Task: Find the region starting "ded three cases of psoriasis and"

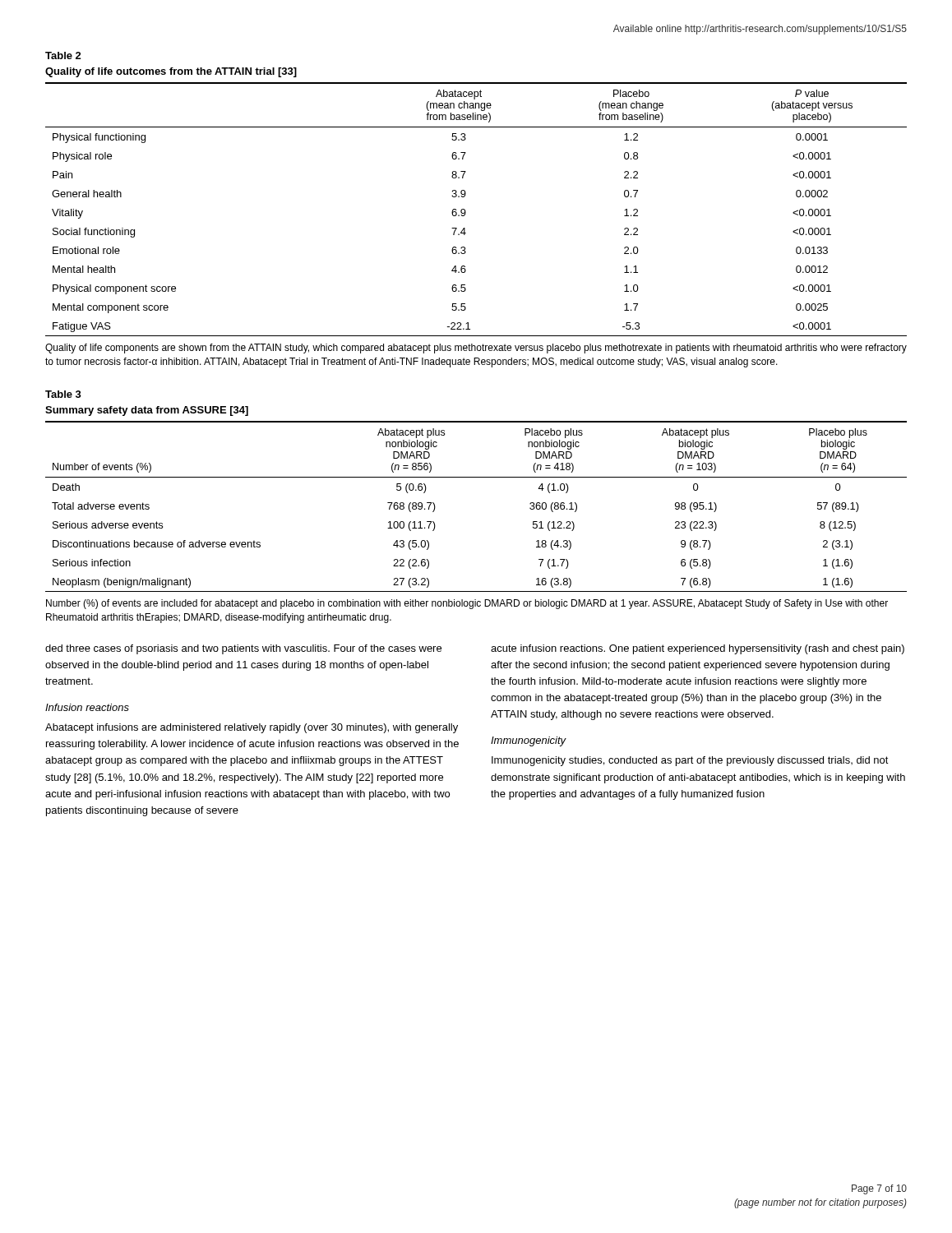Action: pos(244,664)
